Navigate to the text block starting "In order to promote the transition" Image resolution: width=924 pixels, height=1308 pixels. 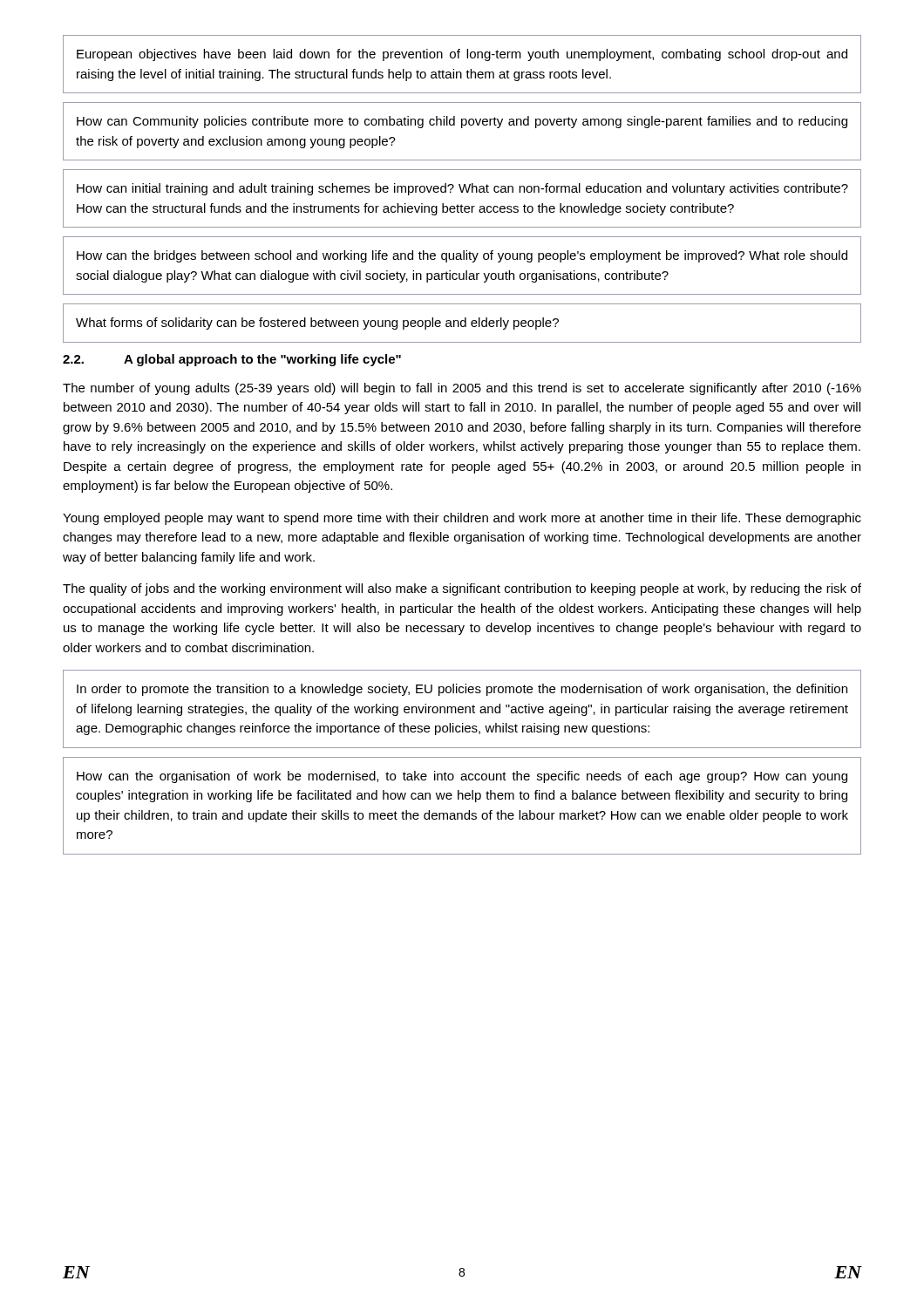[462, 708]
